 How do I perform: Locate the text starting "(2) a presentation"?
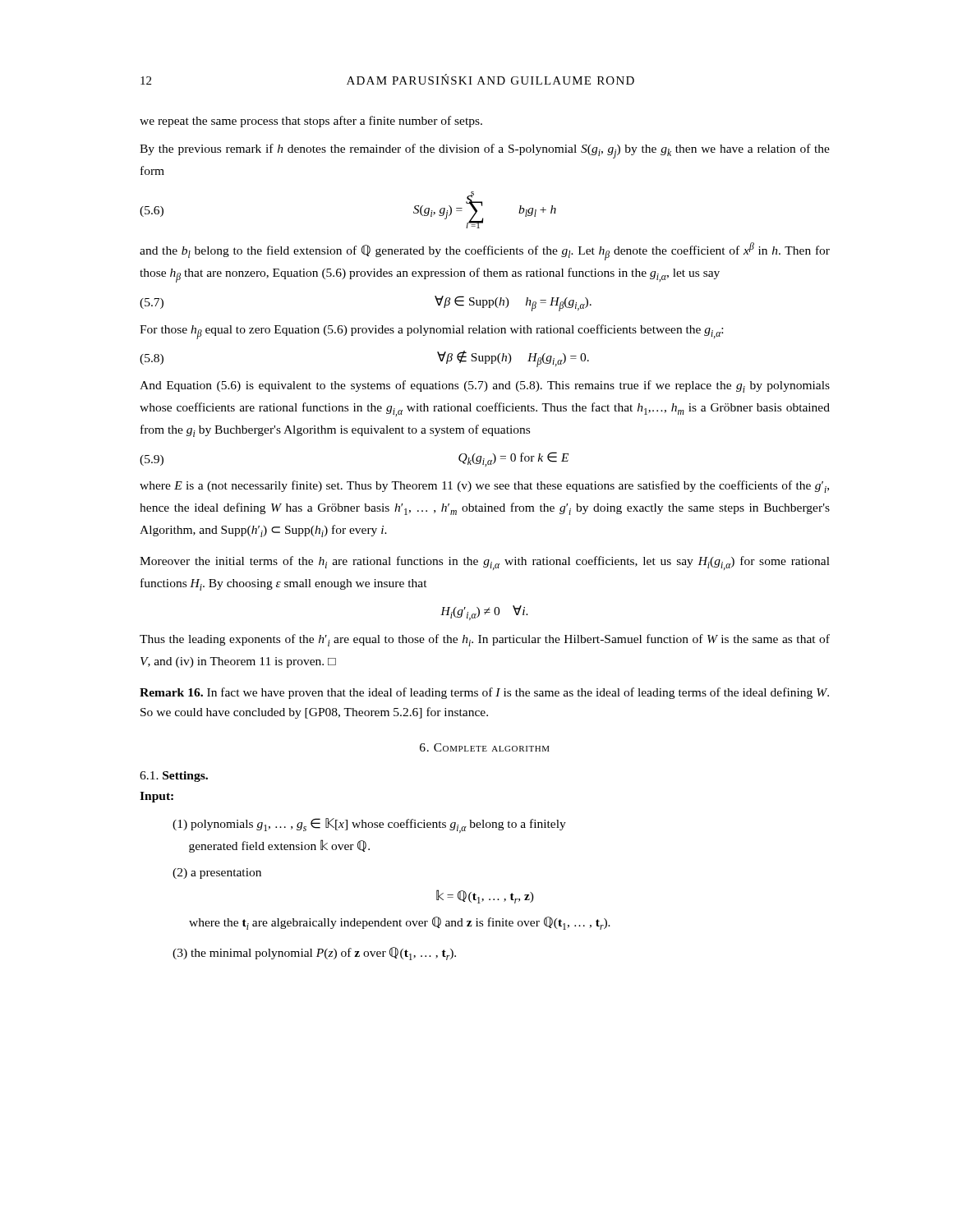point(217,872)
